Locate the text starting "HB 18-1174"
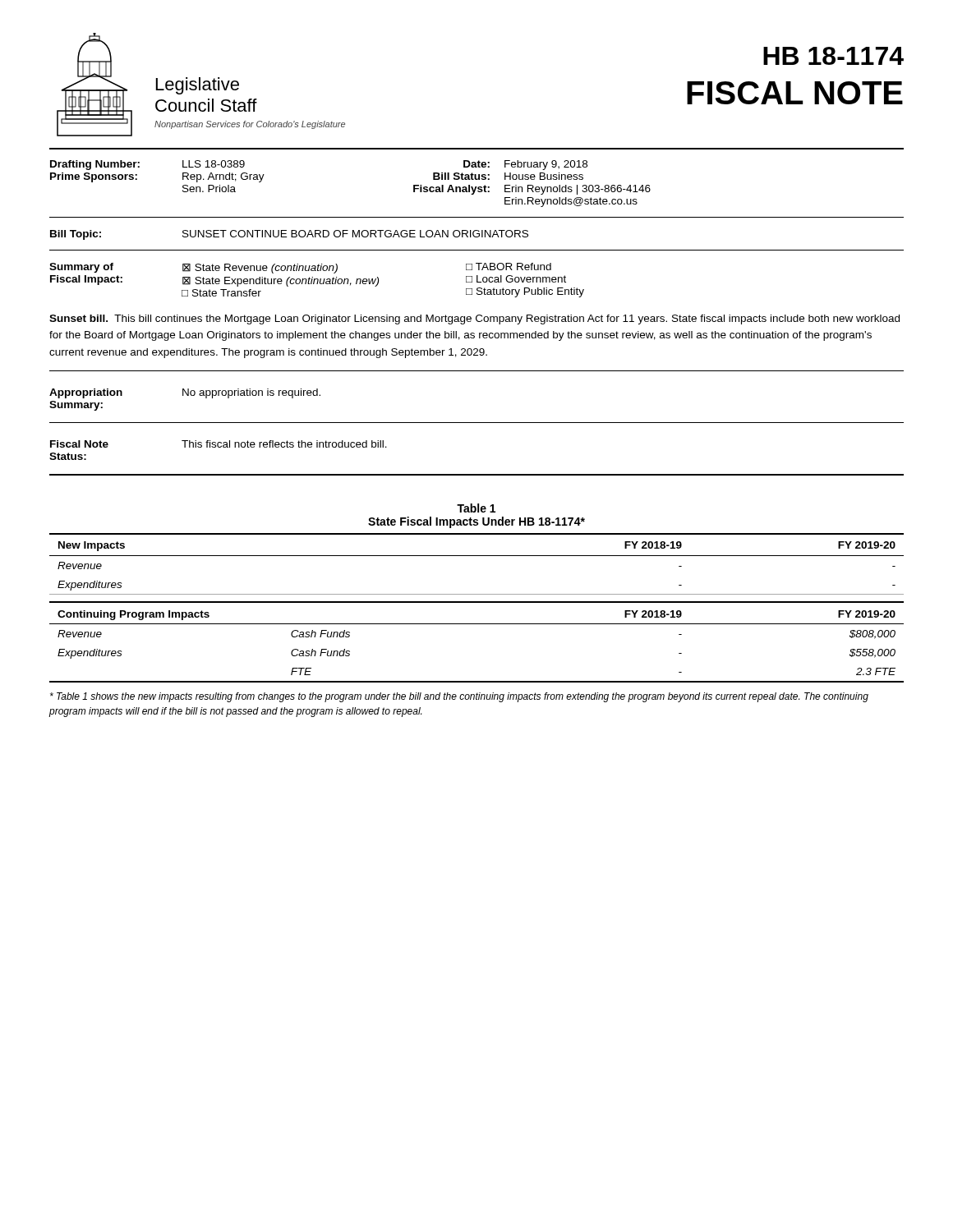Image resolution: width=953 pixels, height=1232 pixels. [833, 56]
